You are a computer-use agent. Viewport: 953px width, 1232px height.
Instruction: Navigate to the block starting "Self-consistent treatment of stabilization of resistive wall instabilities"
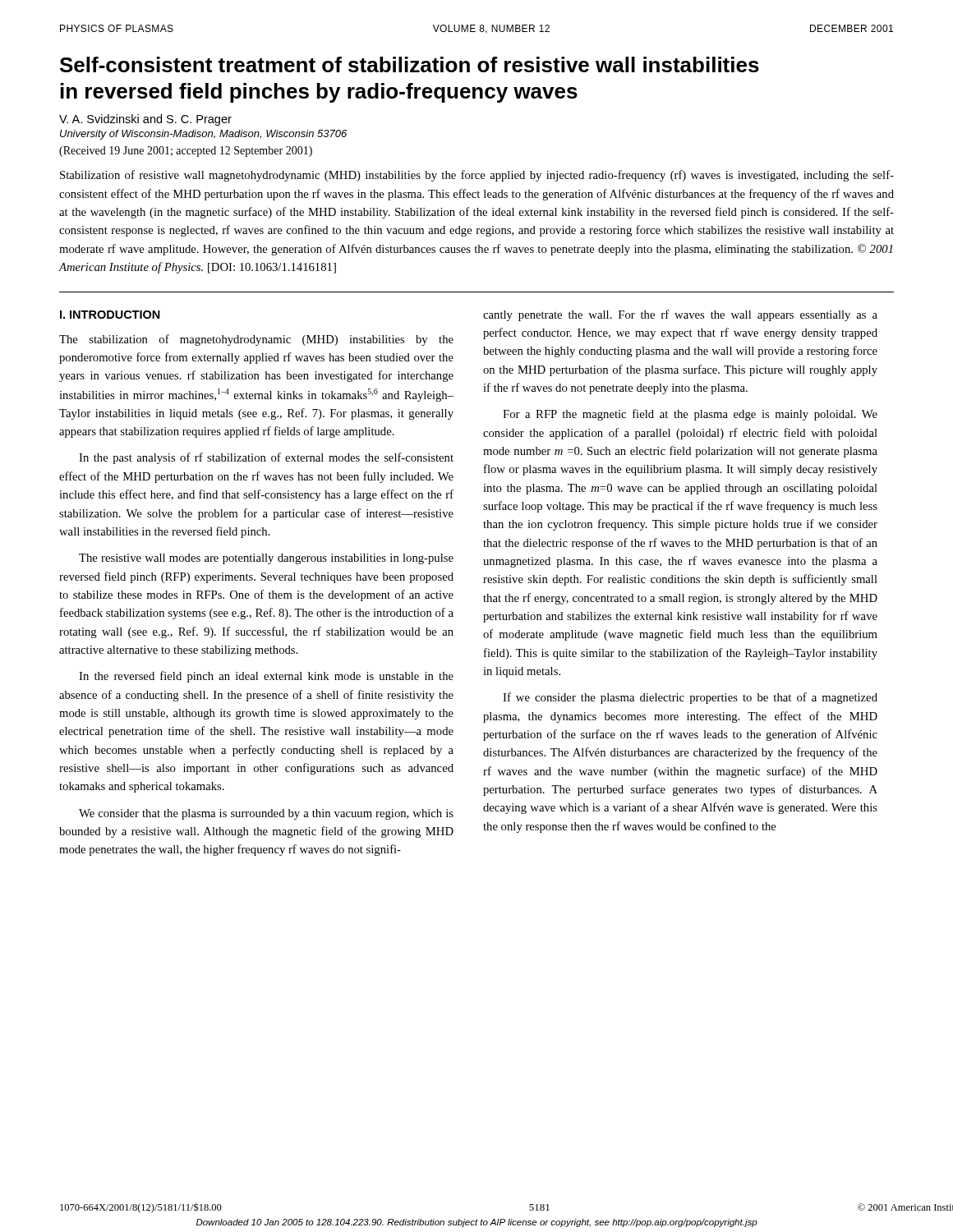[x=409, y=78]
